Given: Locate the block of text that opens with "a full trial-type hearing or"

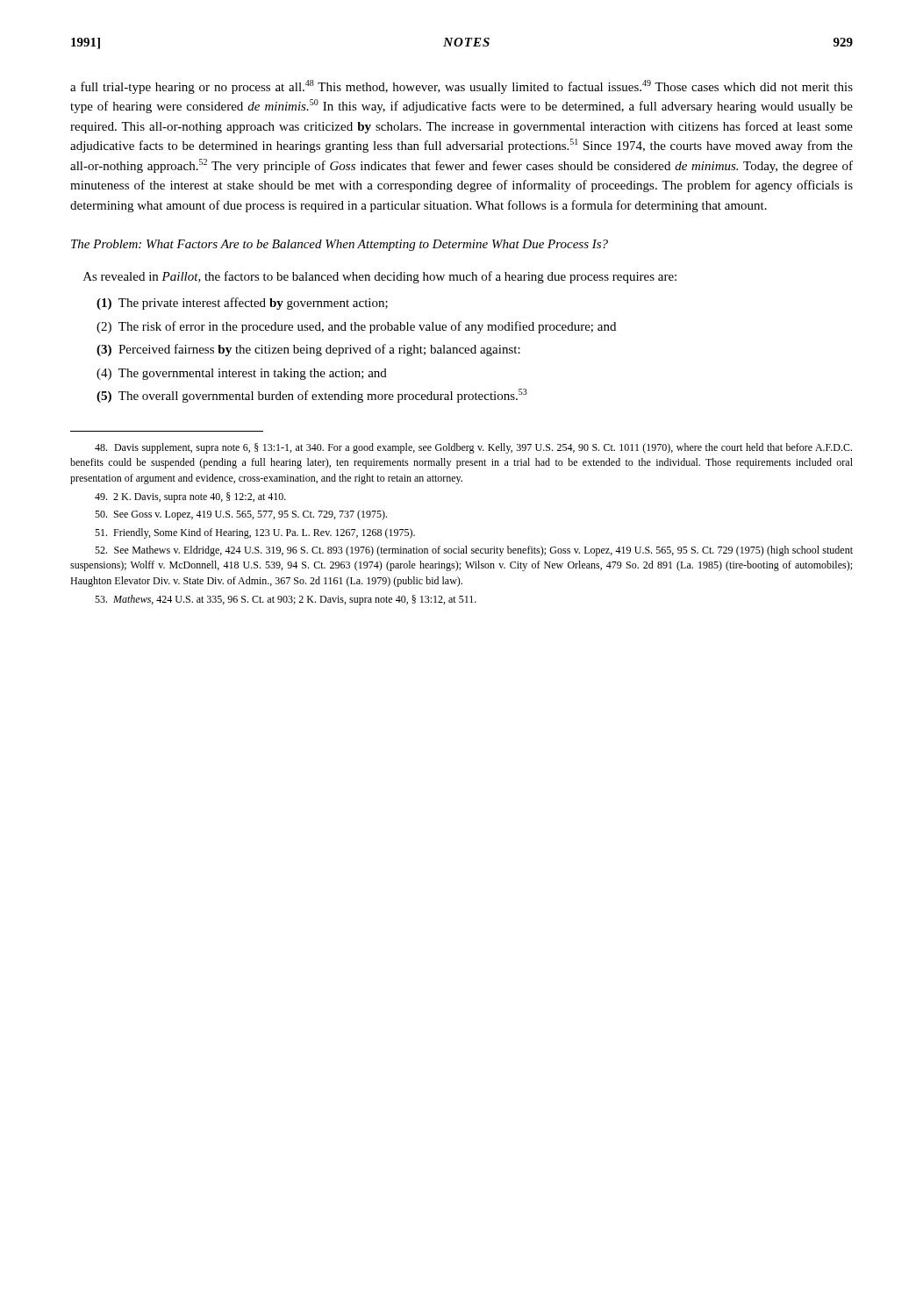Looking at the screenshot, I should [x=462, y=145].
